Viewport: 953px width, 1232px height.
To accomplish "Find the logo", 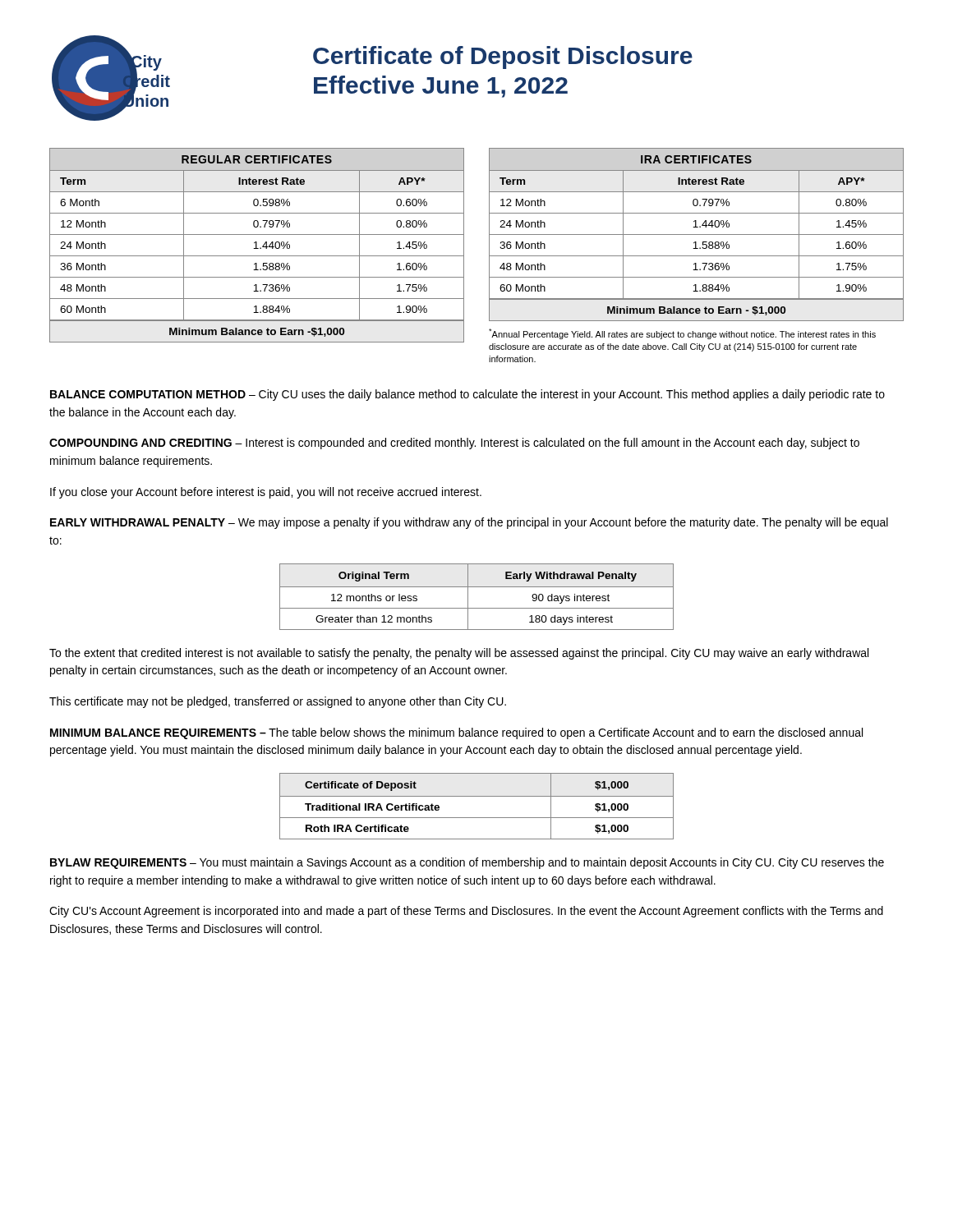I will click(x=164, y=78).
